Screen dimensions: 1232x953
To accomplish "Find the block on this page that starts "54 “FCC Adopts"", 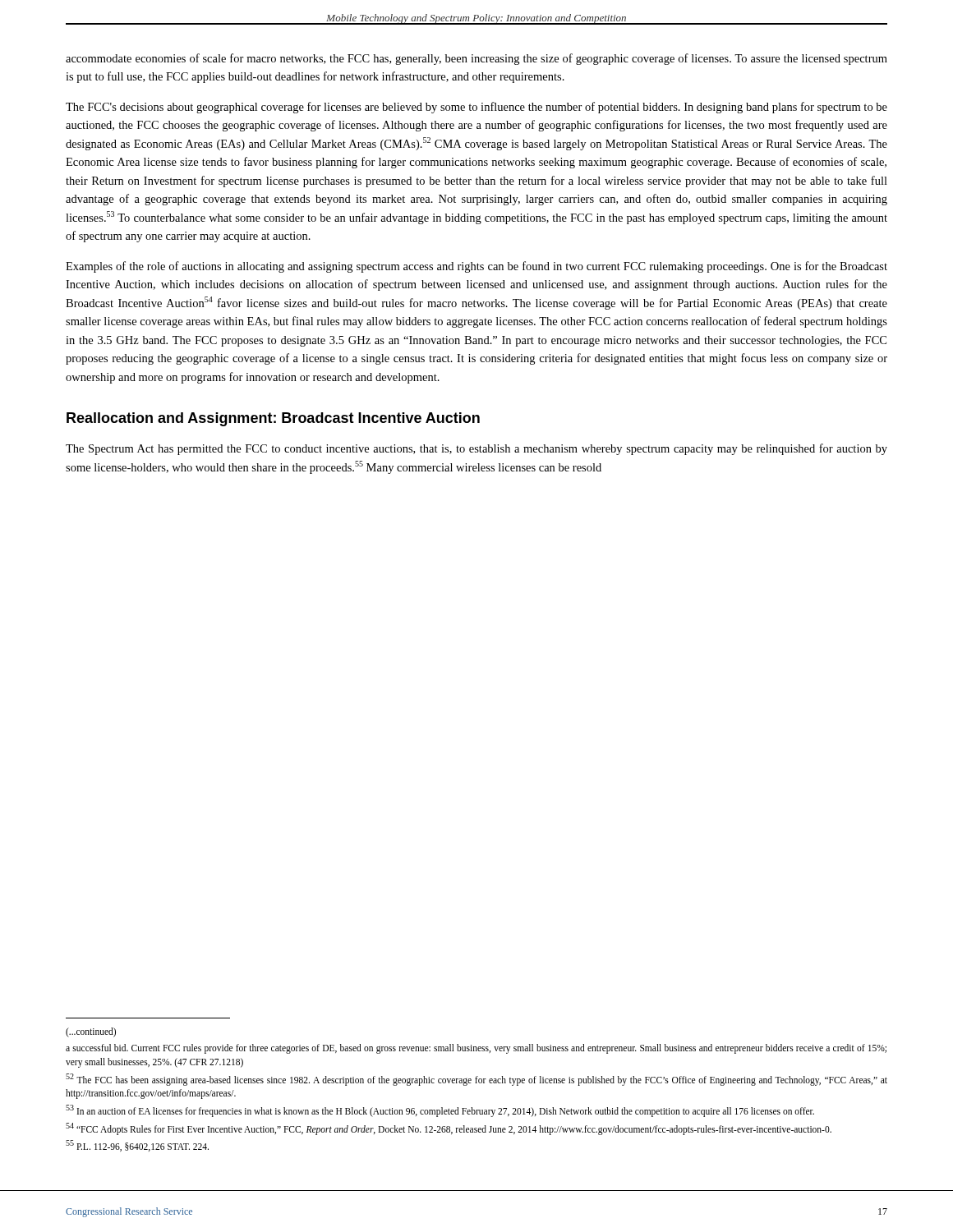I will [476, 1129].
